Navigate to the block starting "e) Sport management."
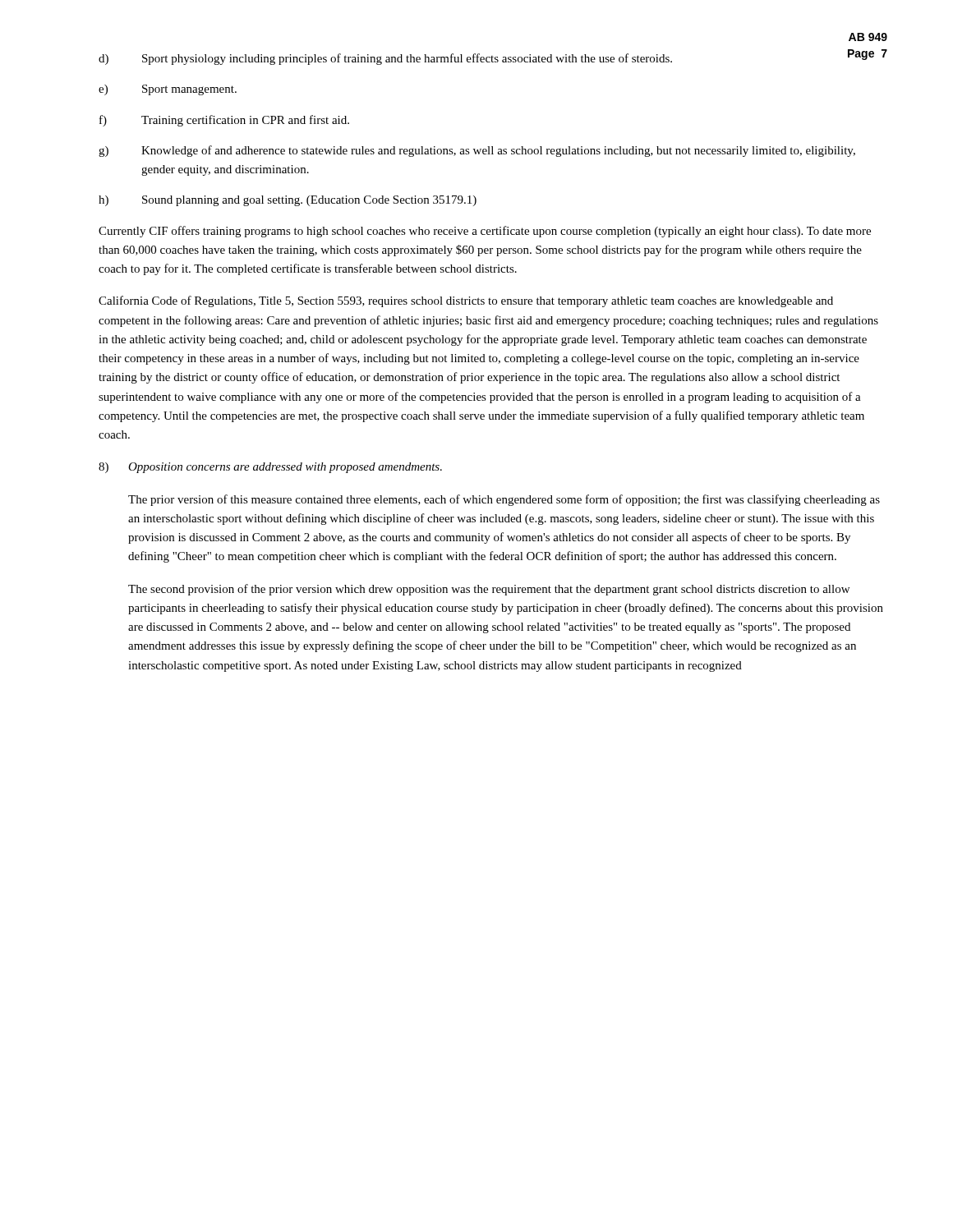Image resolution: width=953 pixels, height=1232 pixels. tap(168, 90)
